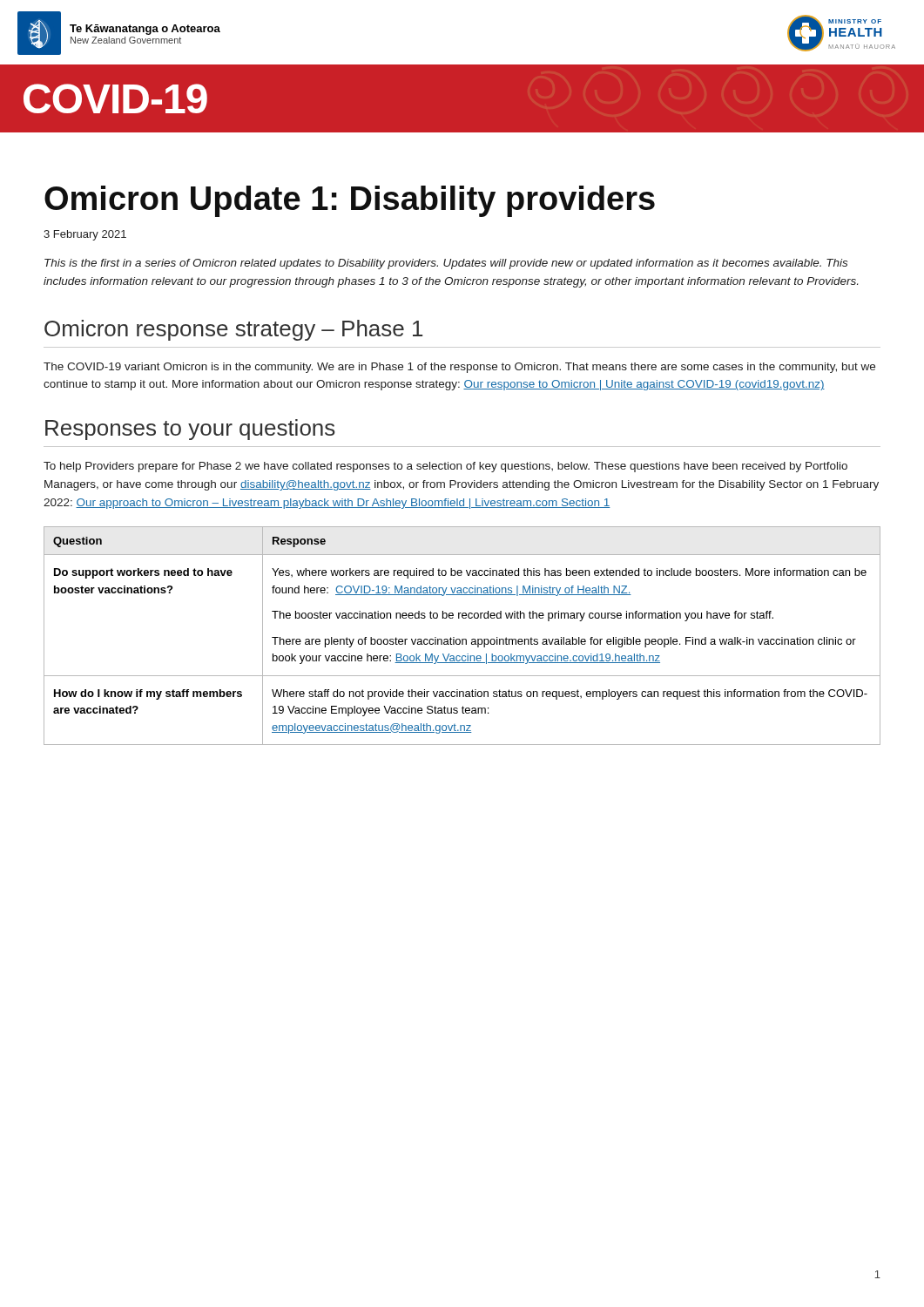The width and height of the screenshot is (924, 1307).
Task: Find the block starting "Responses to your questions"
Action: pyautogui.click(x=190, y=428)
